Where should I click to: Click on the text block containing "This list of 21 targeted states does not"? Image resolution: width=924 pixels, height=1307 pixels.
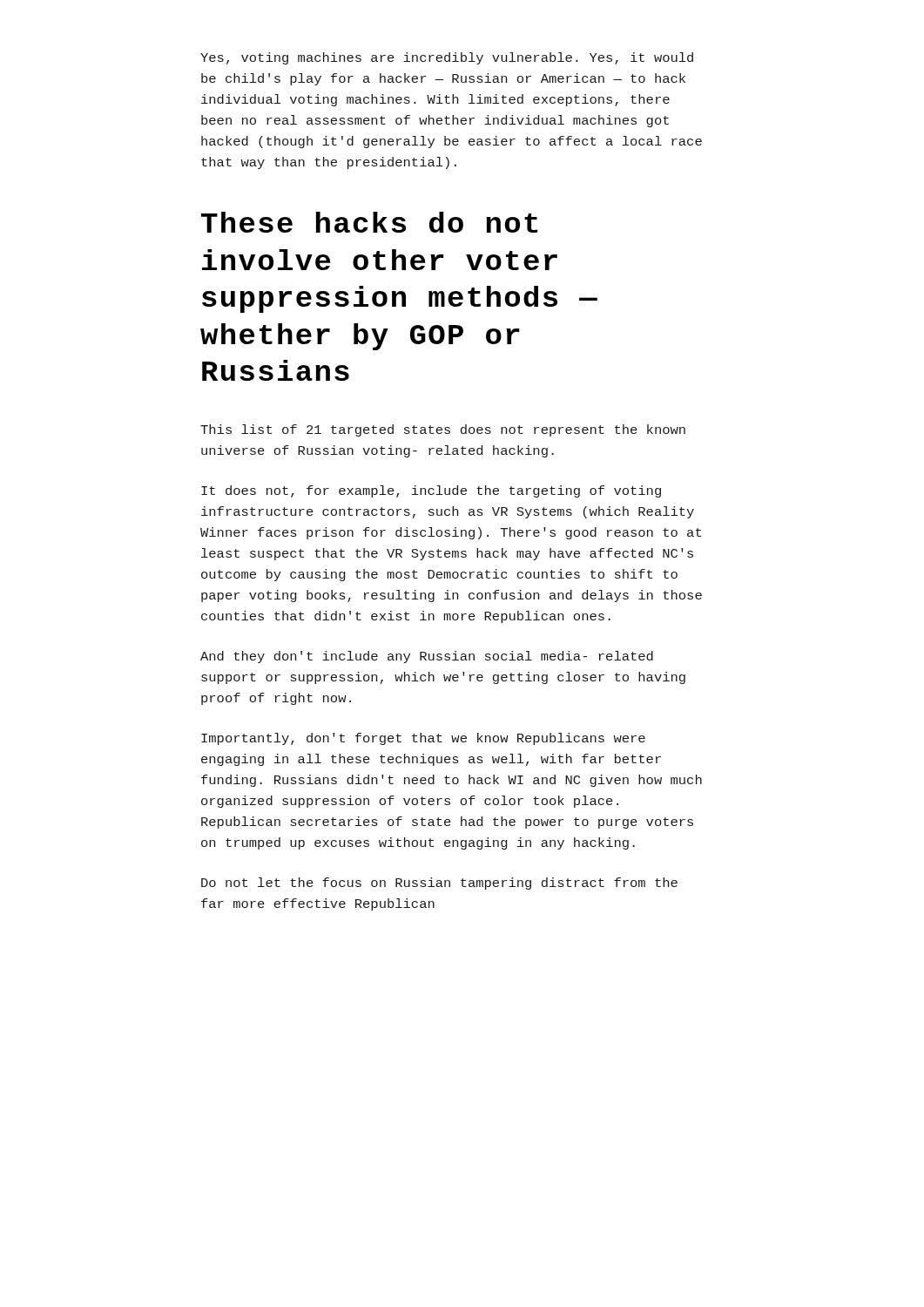[x=443, y=441]
